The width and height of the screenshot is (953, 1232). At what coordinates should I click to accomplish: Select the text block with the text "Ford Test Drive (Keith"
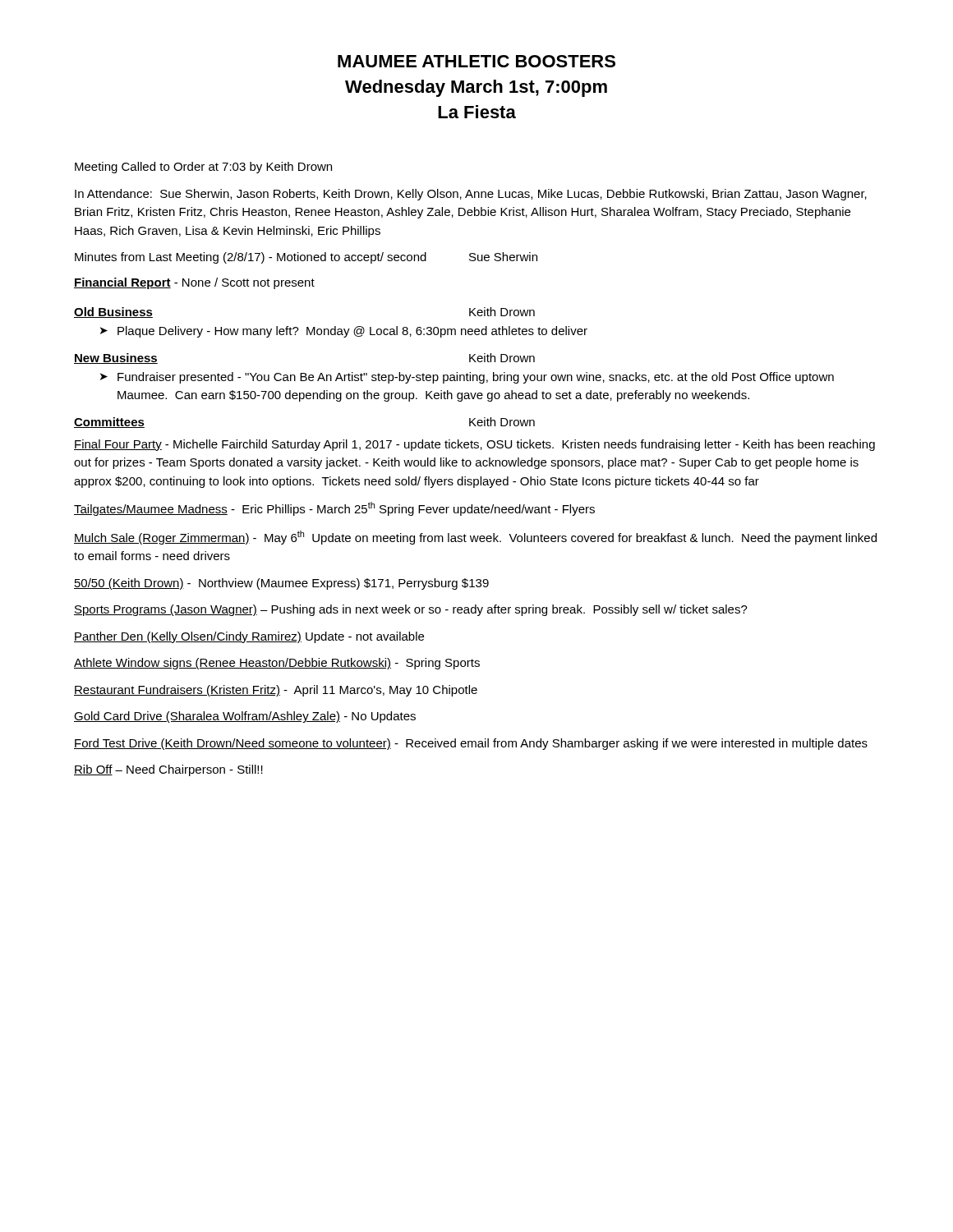point(471,743)
